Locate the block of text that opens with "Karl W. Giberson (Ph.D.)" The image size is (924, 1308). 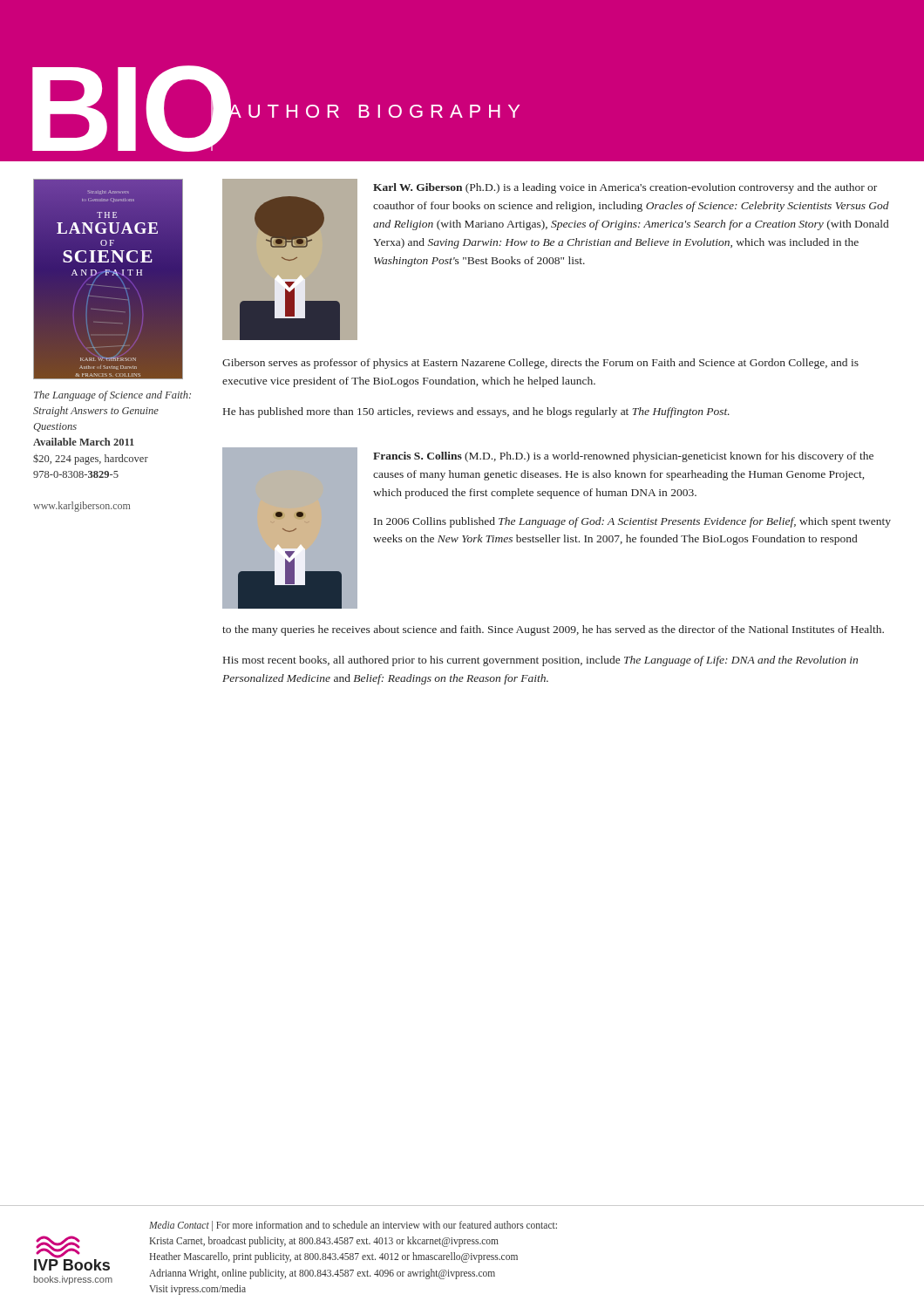(x=632, y=224)
